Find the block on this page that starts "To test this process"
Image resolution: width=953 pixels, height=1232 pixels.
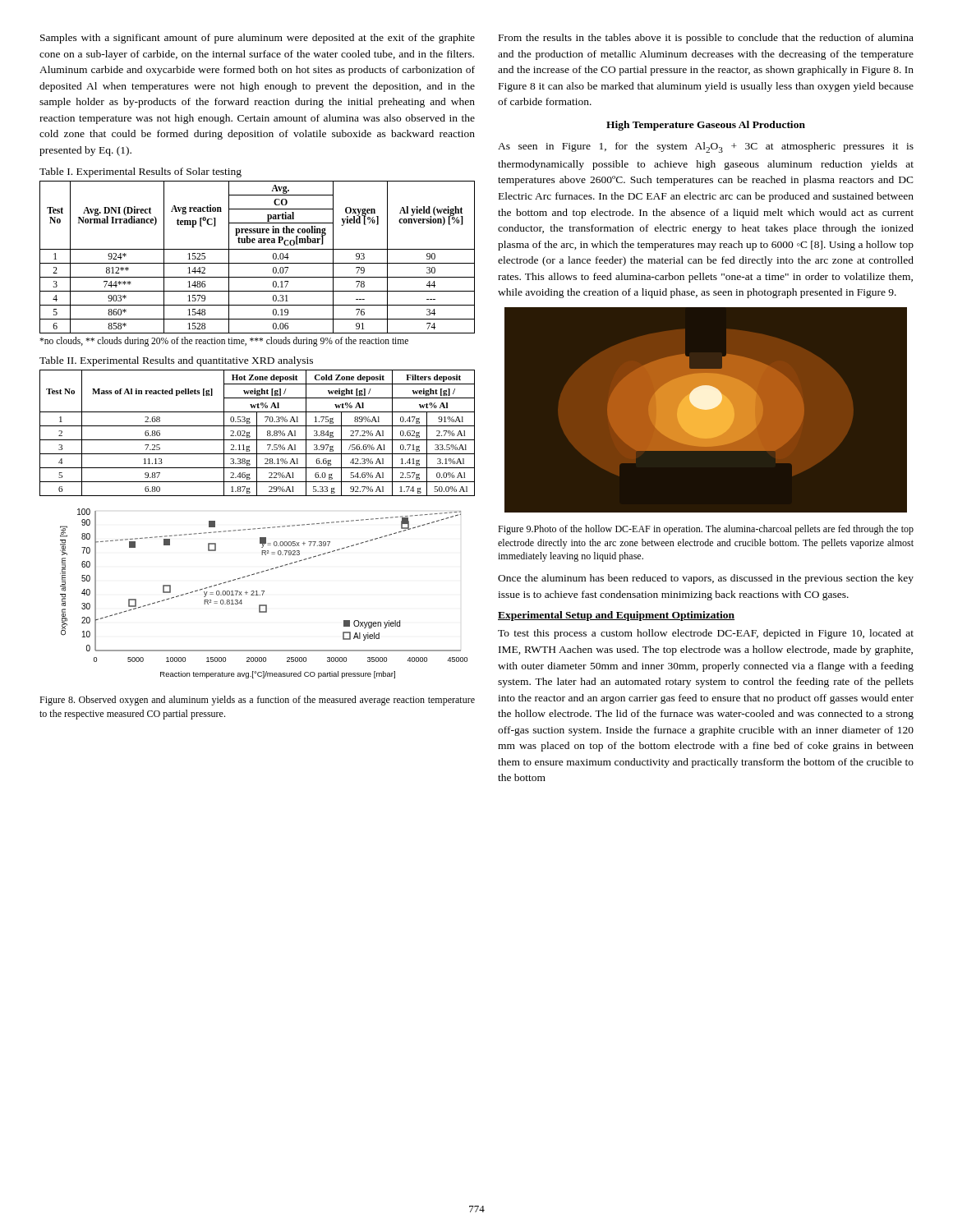pos(706,706)
